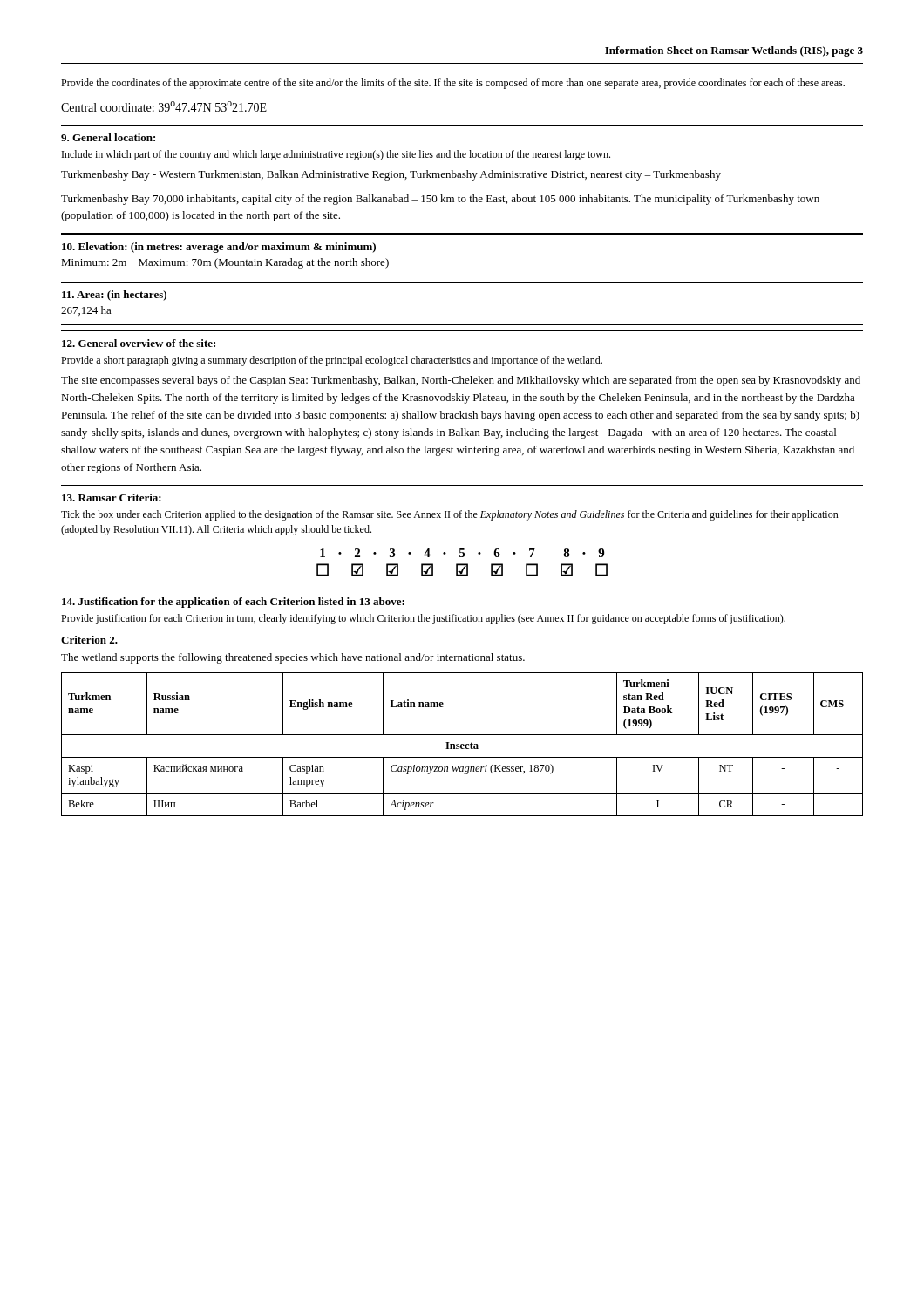Locate the text "Criterion 2."

pyautogui.click(x=89, y=639)
